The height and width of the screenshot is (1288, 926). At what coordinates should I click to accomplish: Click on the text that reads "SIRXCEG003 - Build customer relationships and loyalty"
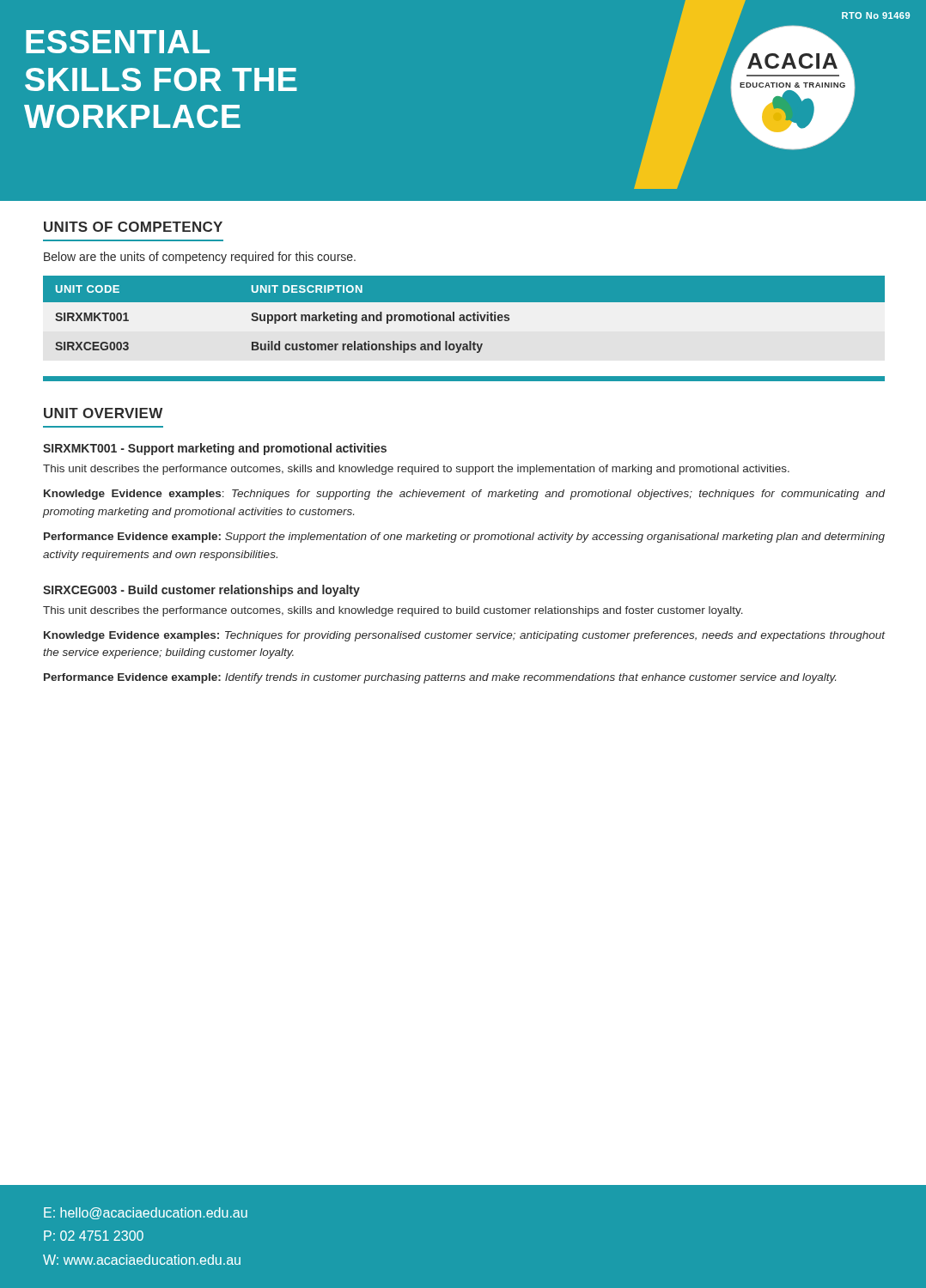(201, 590)
